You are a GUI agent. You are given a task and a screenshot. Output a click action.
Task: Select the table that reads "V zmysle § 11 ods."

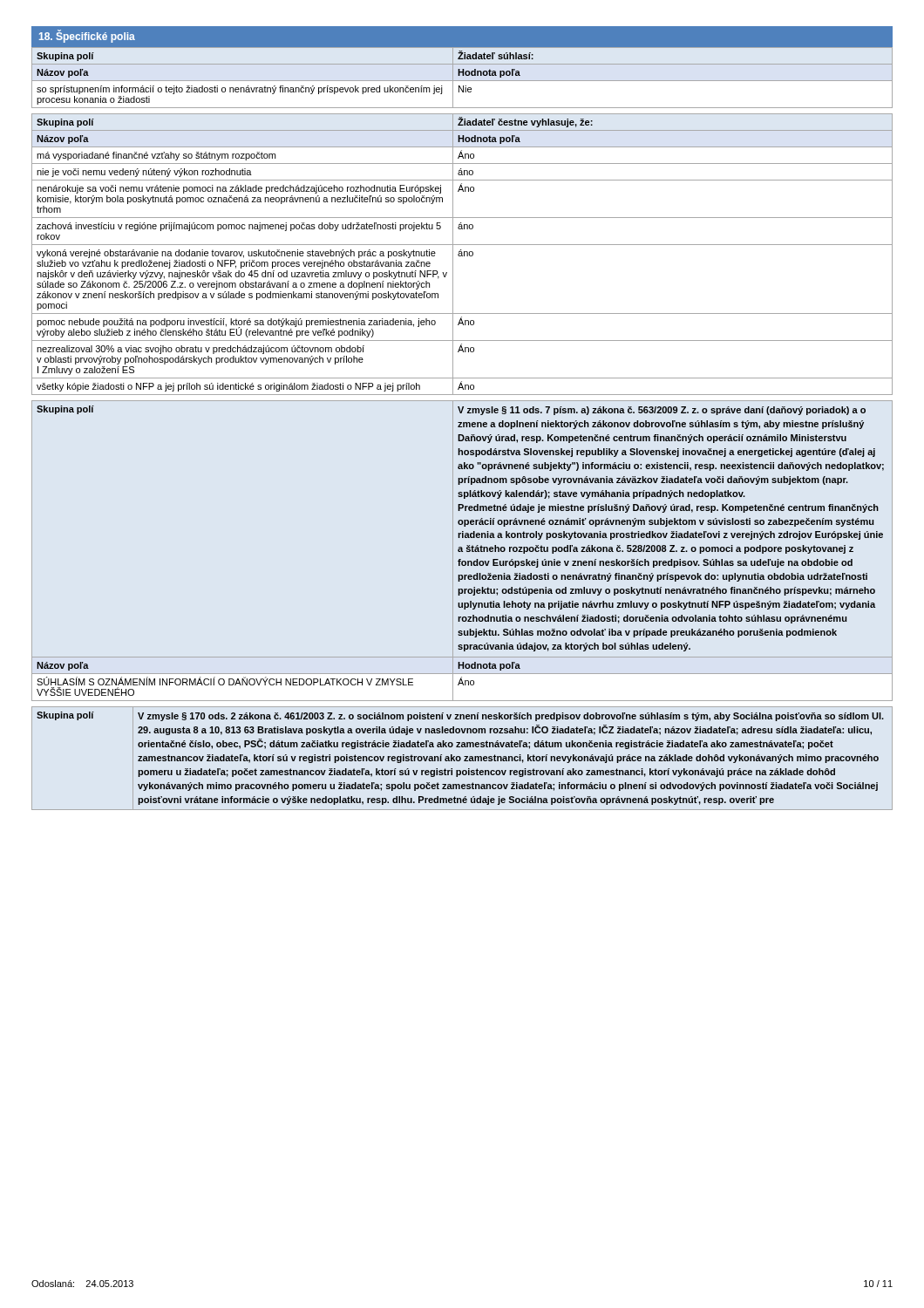(462, 551)
